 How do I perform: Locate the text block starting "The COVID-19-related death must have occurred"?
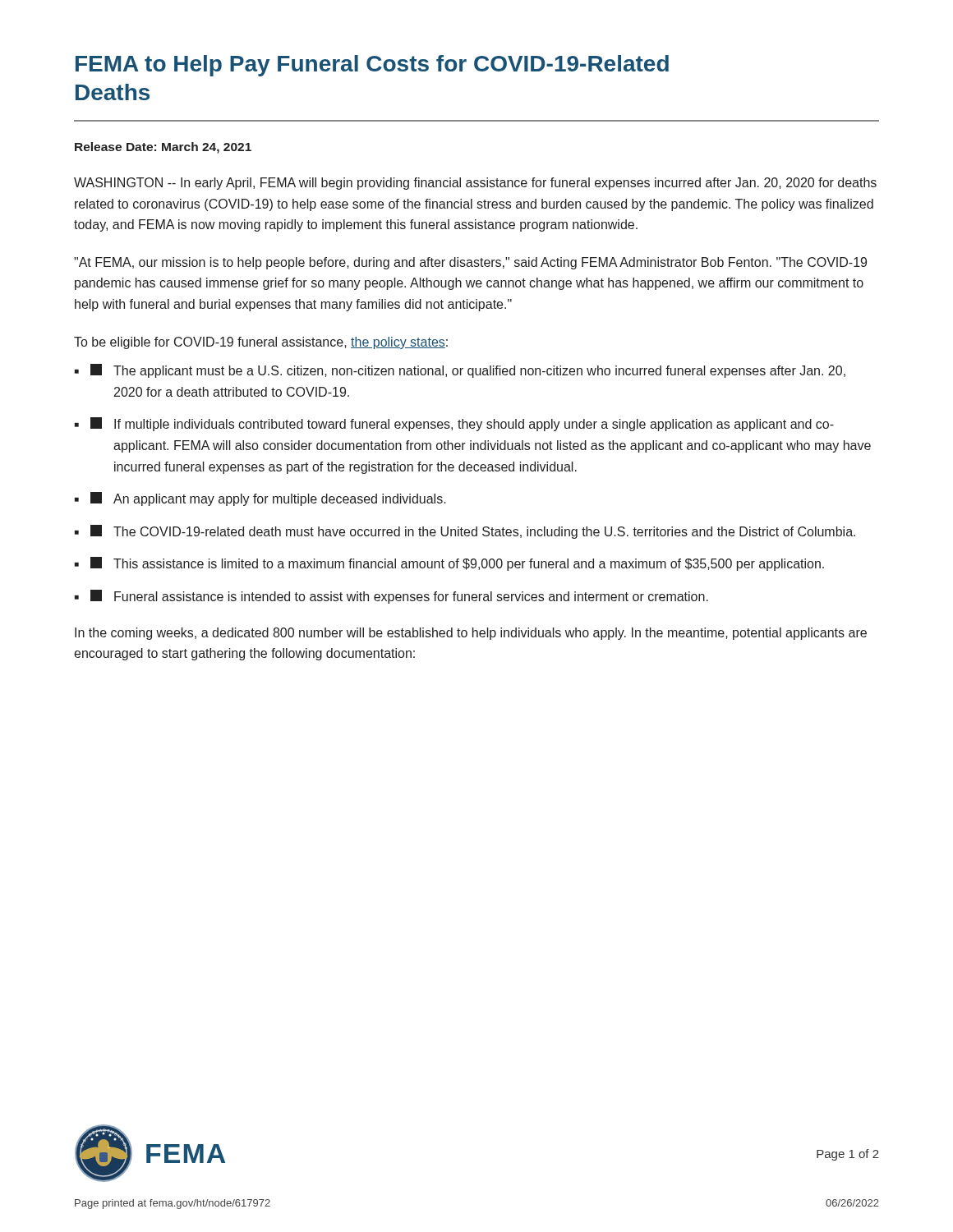[473, 532]
